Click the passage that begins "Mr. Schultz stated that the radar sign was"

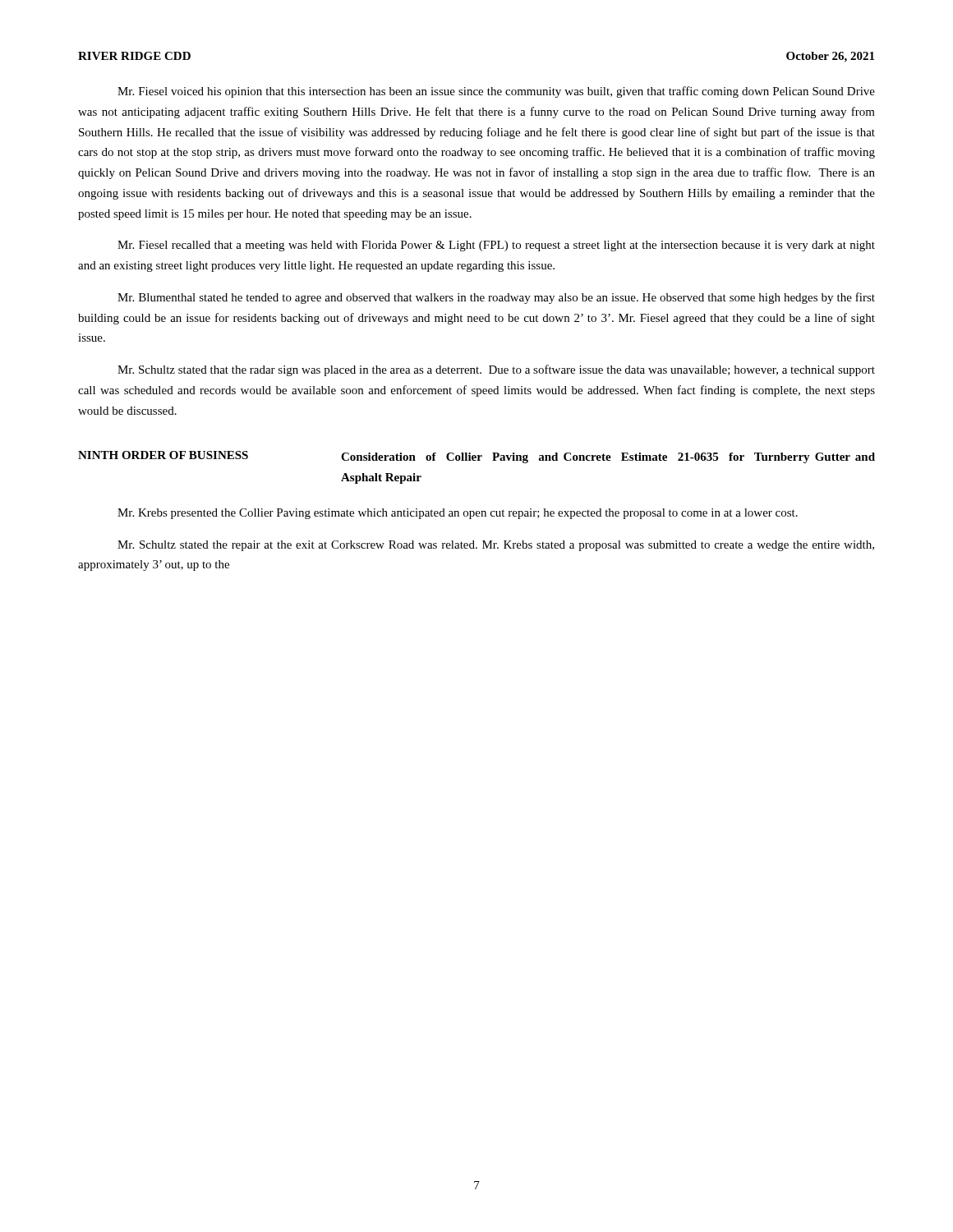click(476, 390)
